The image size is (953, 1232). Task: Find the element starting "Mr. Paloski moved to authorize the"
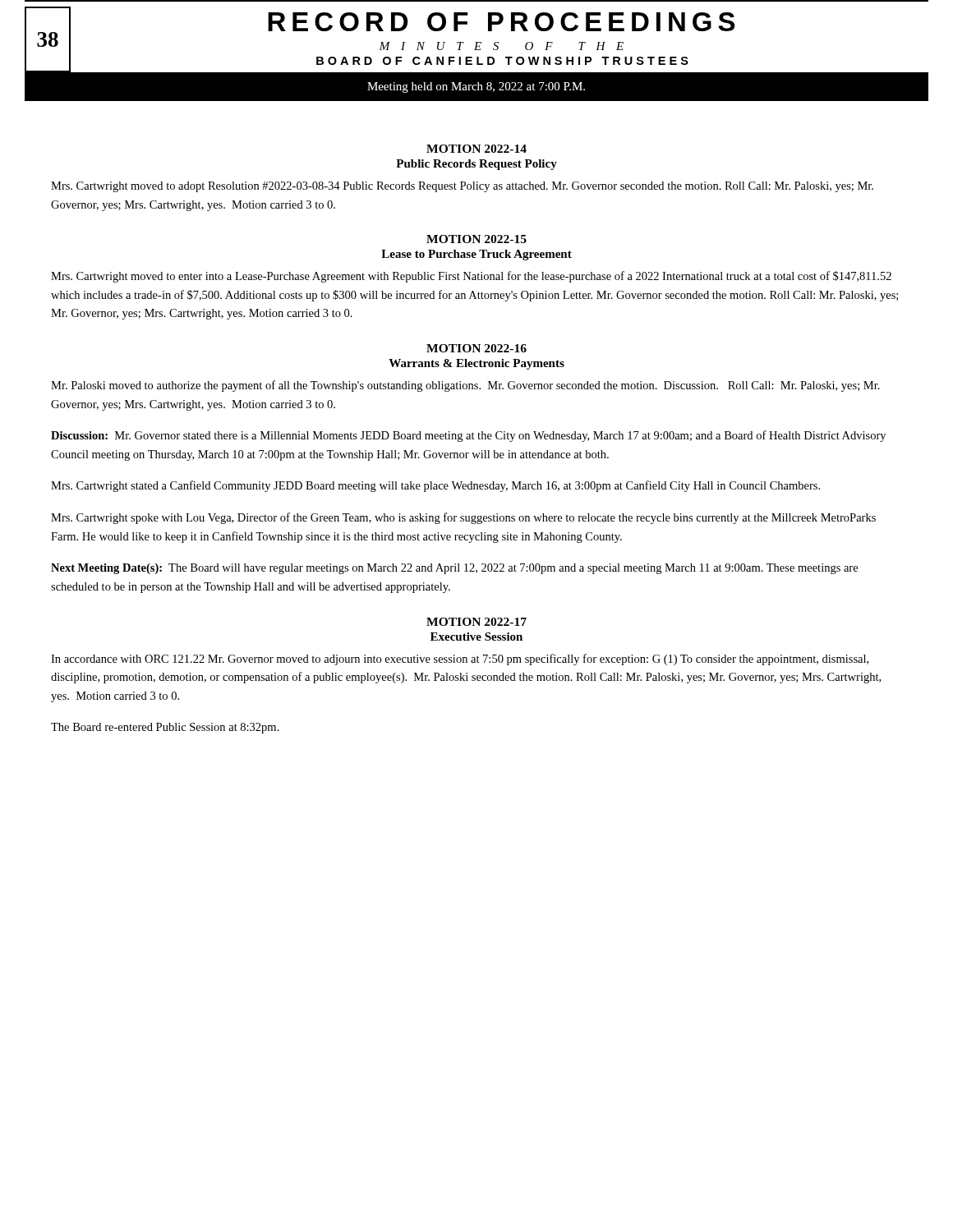(466, 395)
